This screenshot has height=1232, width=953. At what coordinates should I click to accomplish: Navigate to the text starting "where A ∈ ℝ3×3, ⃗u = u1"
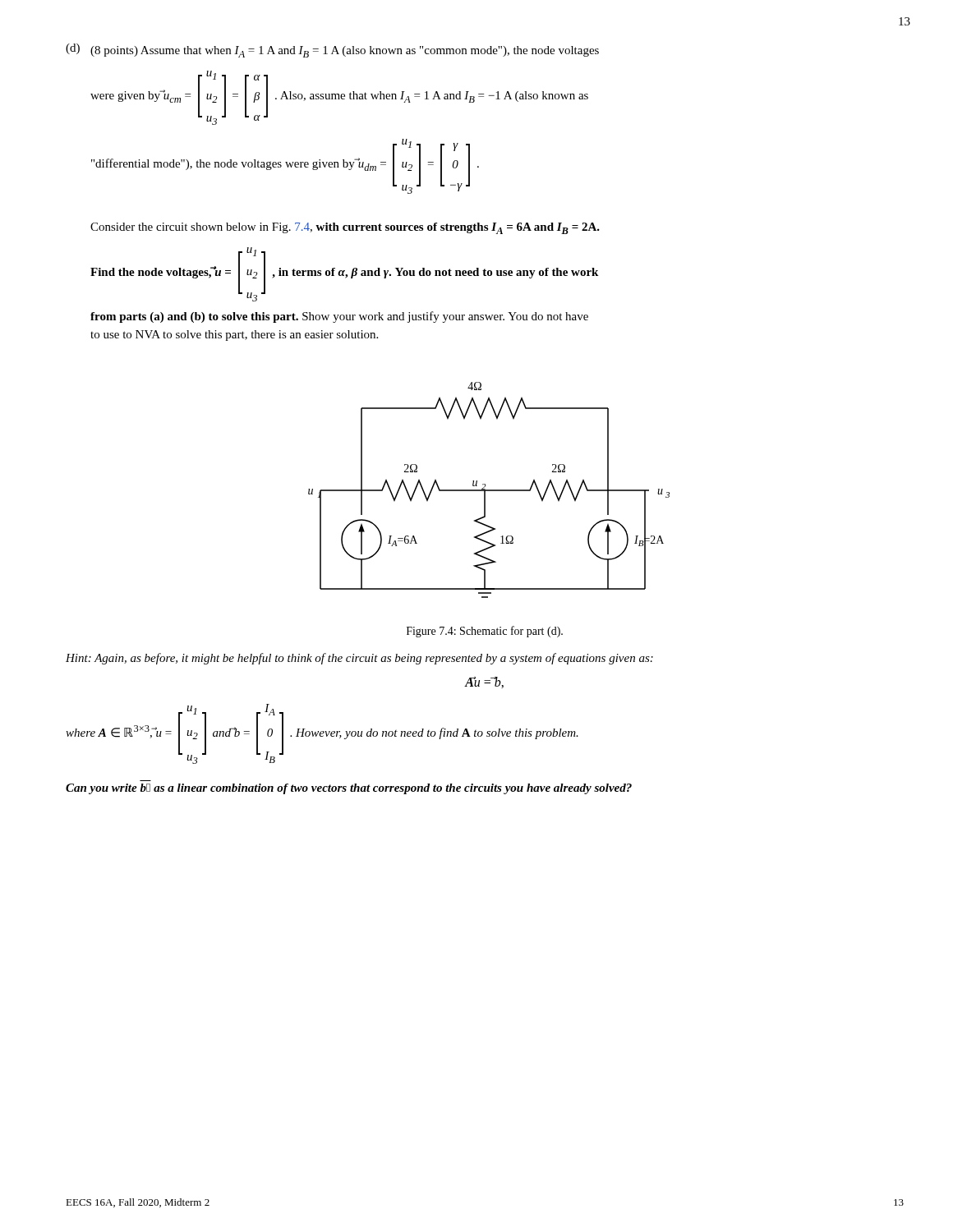coord(322,734)
